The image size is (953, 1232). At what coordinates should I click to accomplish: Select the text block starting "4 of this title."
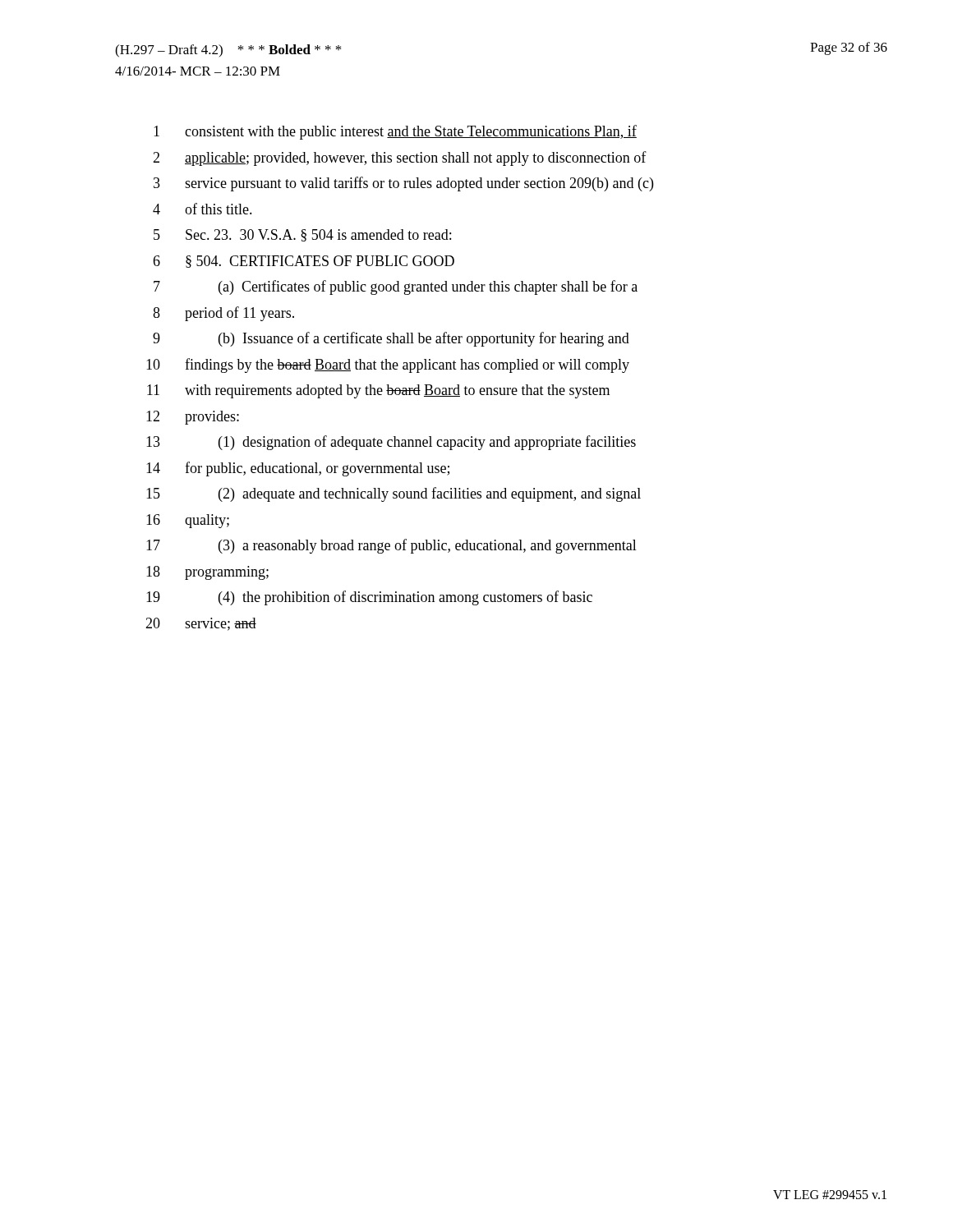tap(203, 209)
